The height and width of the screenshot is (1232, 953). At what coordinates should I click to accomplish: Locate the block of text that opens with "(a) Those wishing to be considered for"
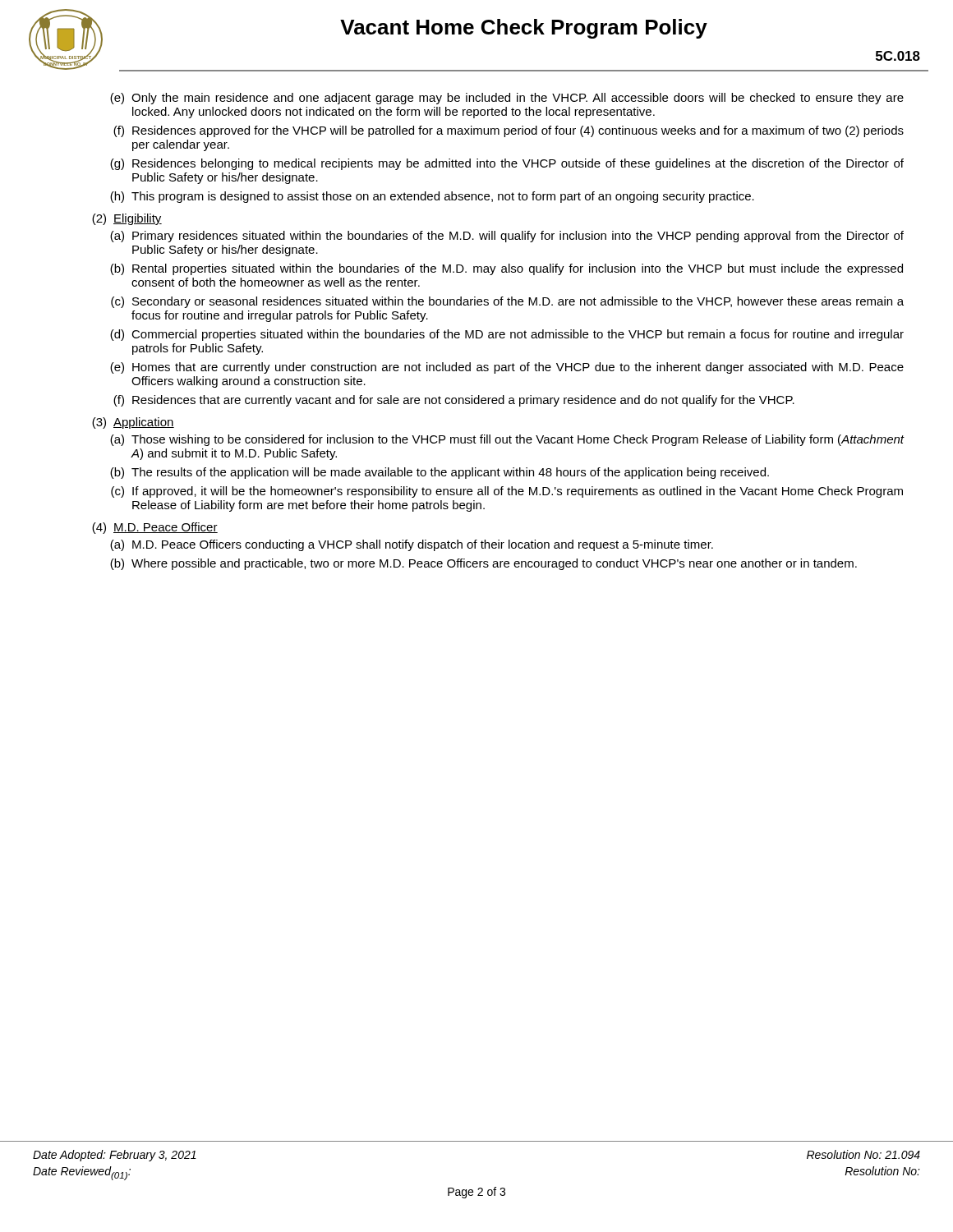point(497,446)
